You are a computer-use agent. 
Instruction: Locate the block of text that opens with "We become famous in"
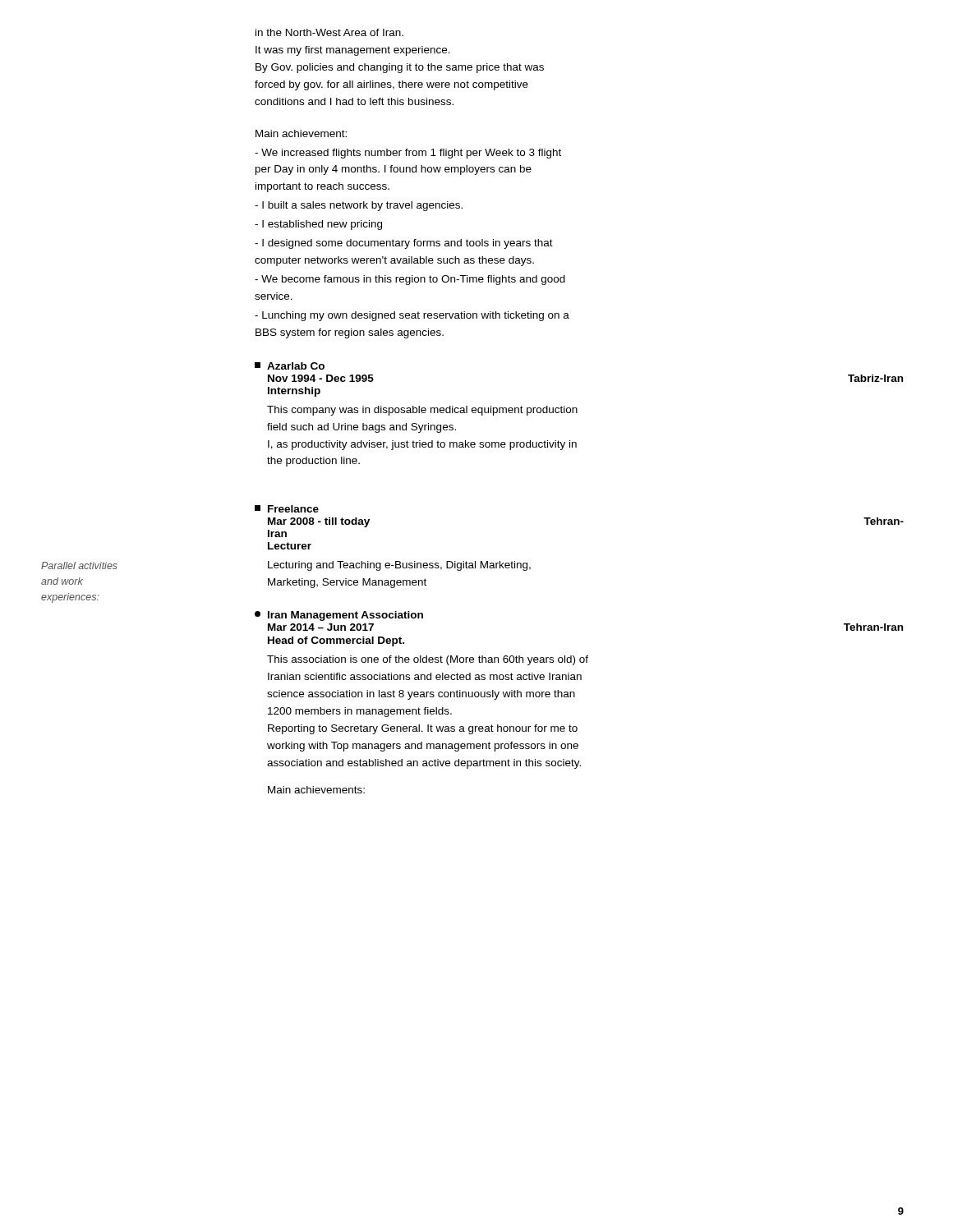click(410, 287)
